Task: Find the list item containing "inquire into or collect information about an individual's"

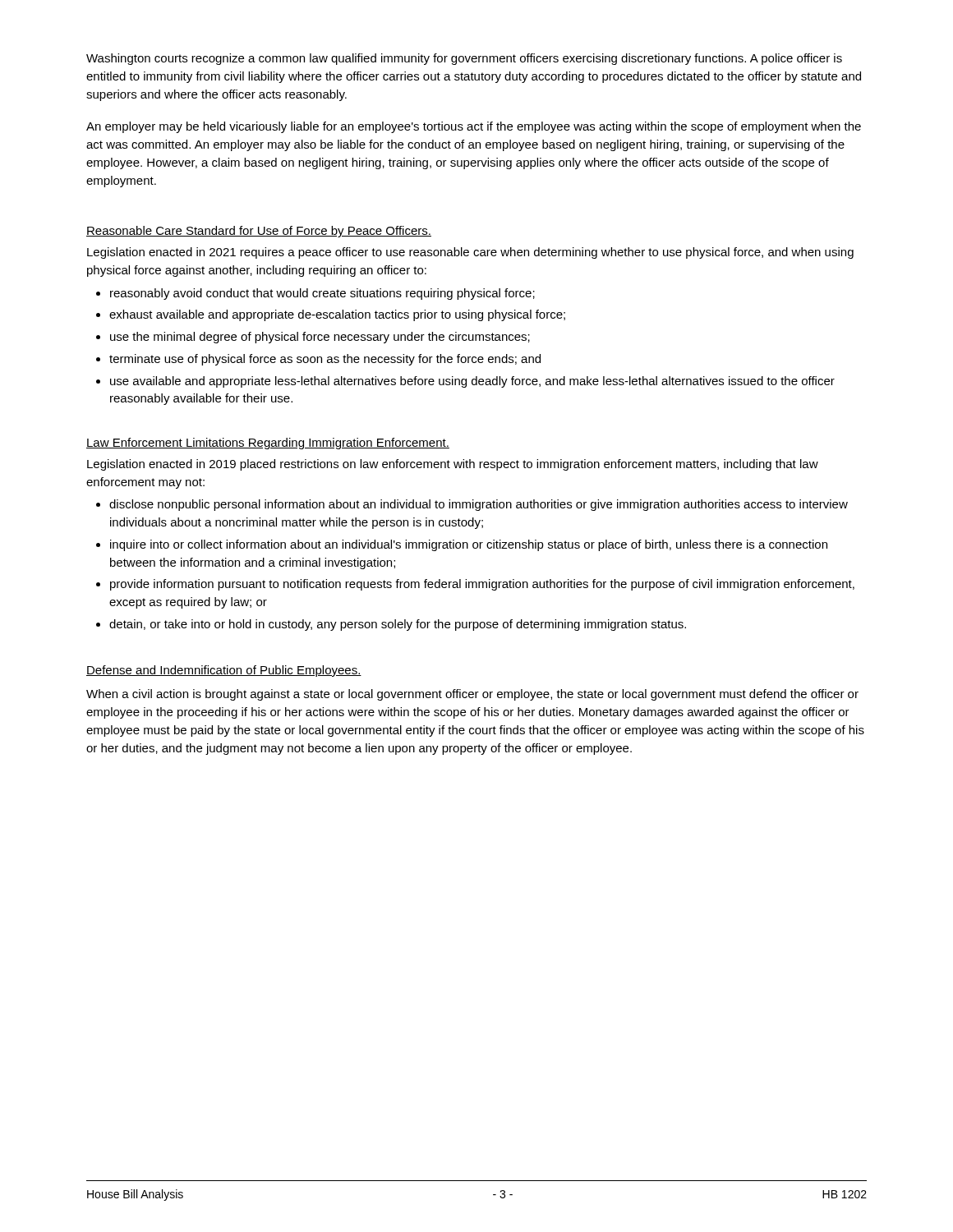Action: (x=469, y=553)
